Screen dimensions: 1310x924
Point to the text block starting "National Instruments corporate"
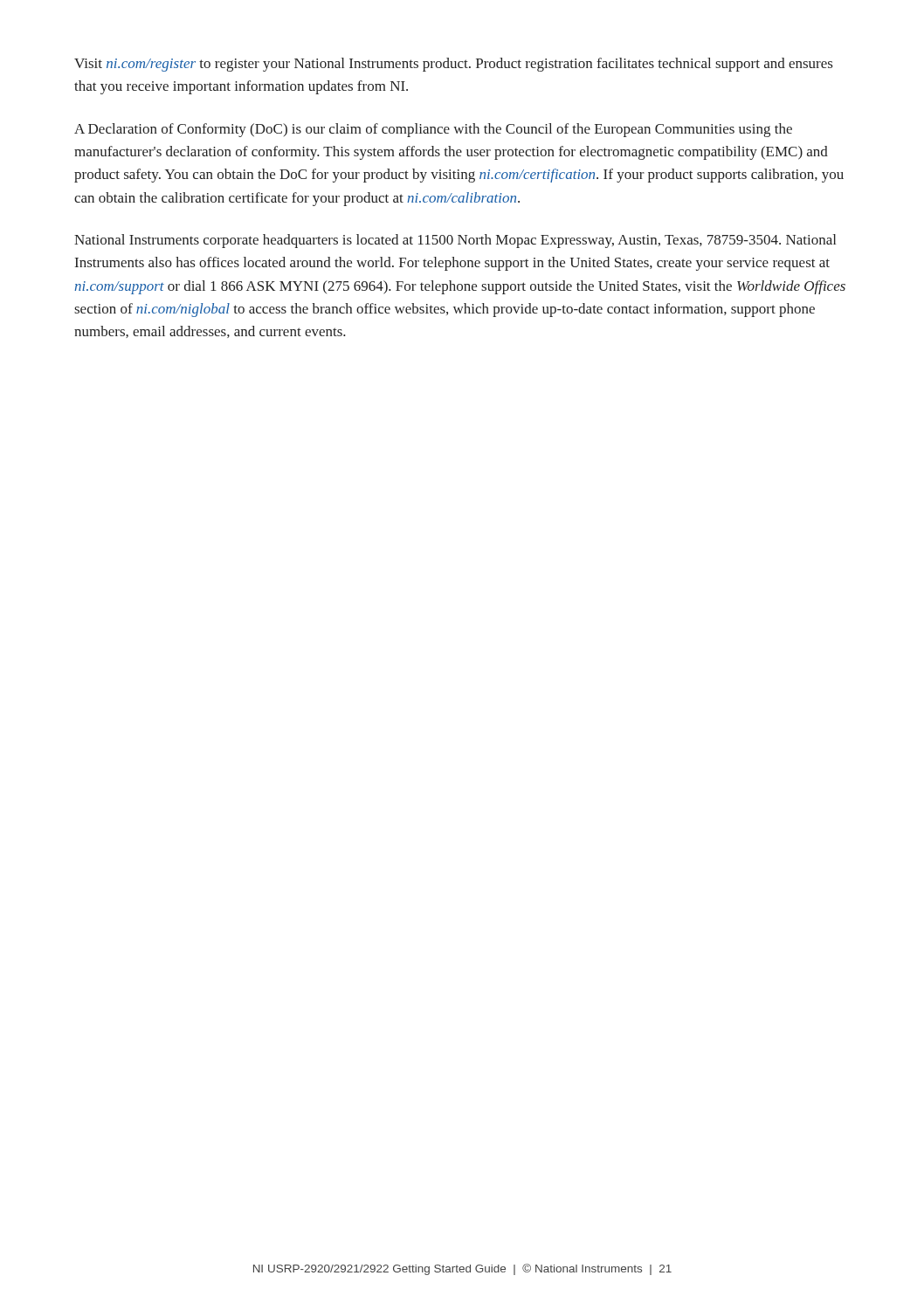pyautogui.click(x=460, y=286)
